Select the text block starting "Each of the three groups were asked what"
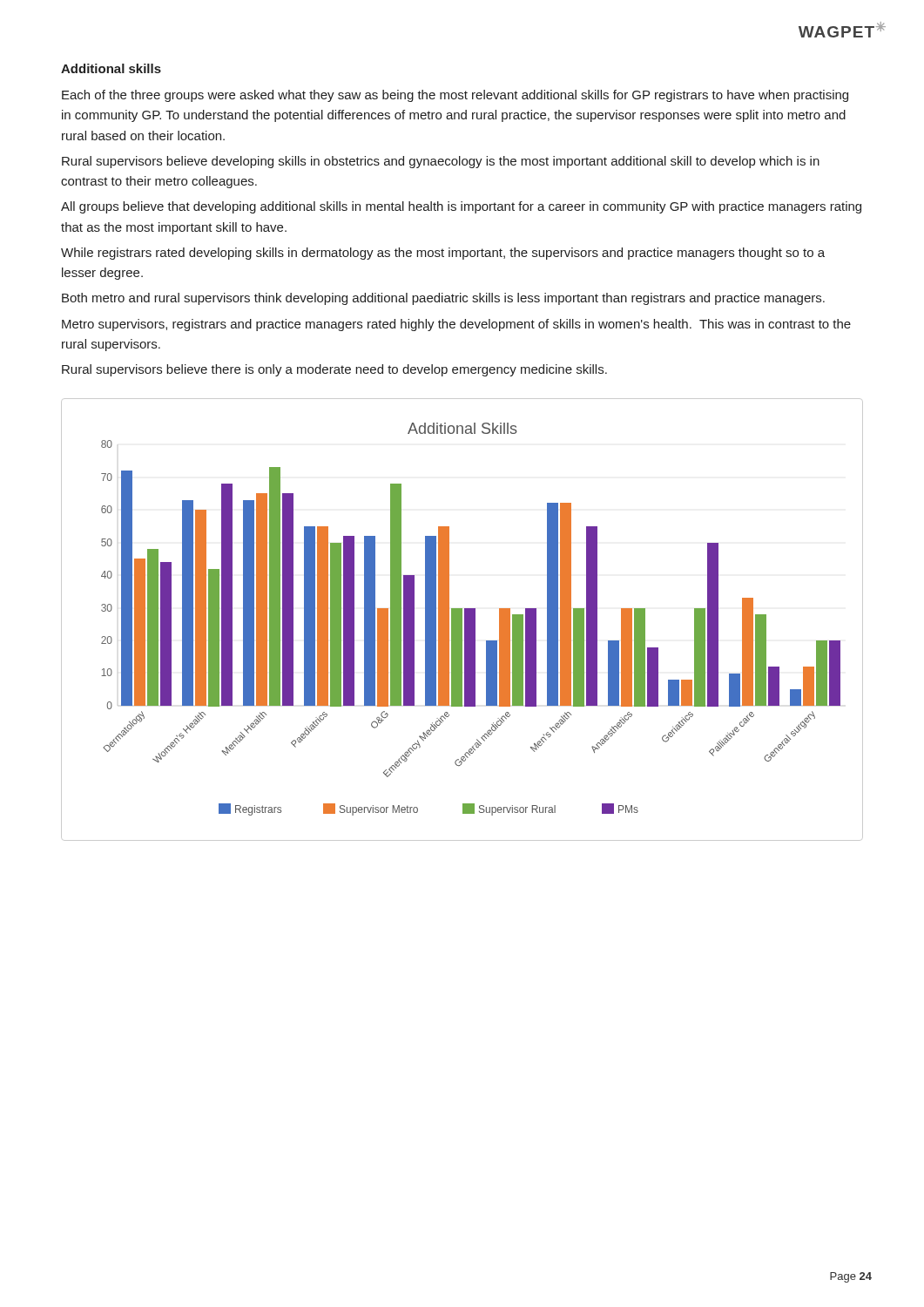Screen dimensions: 1307x924 coord(455,115)
